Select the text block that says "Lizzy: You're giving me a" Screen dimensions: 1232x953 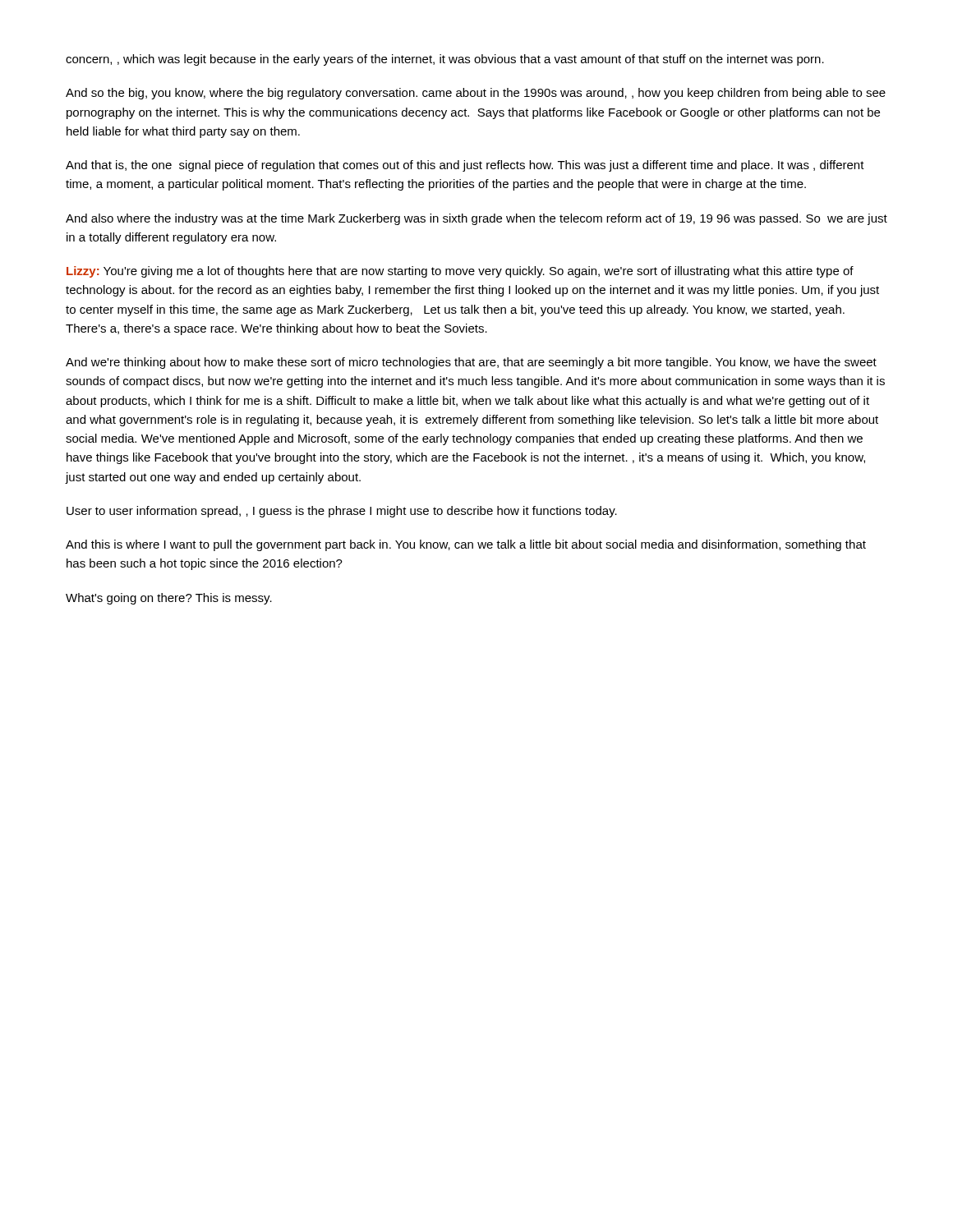coord(472,299)
